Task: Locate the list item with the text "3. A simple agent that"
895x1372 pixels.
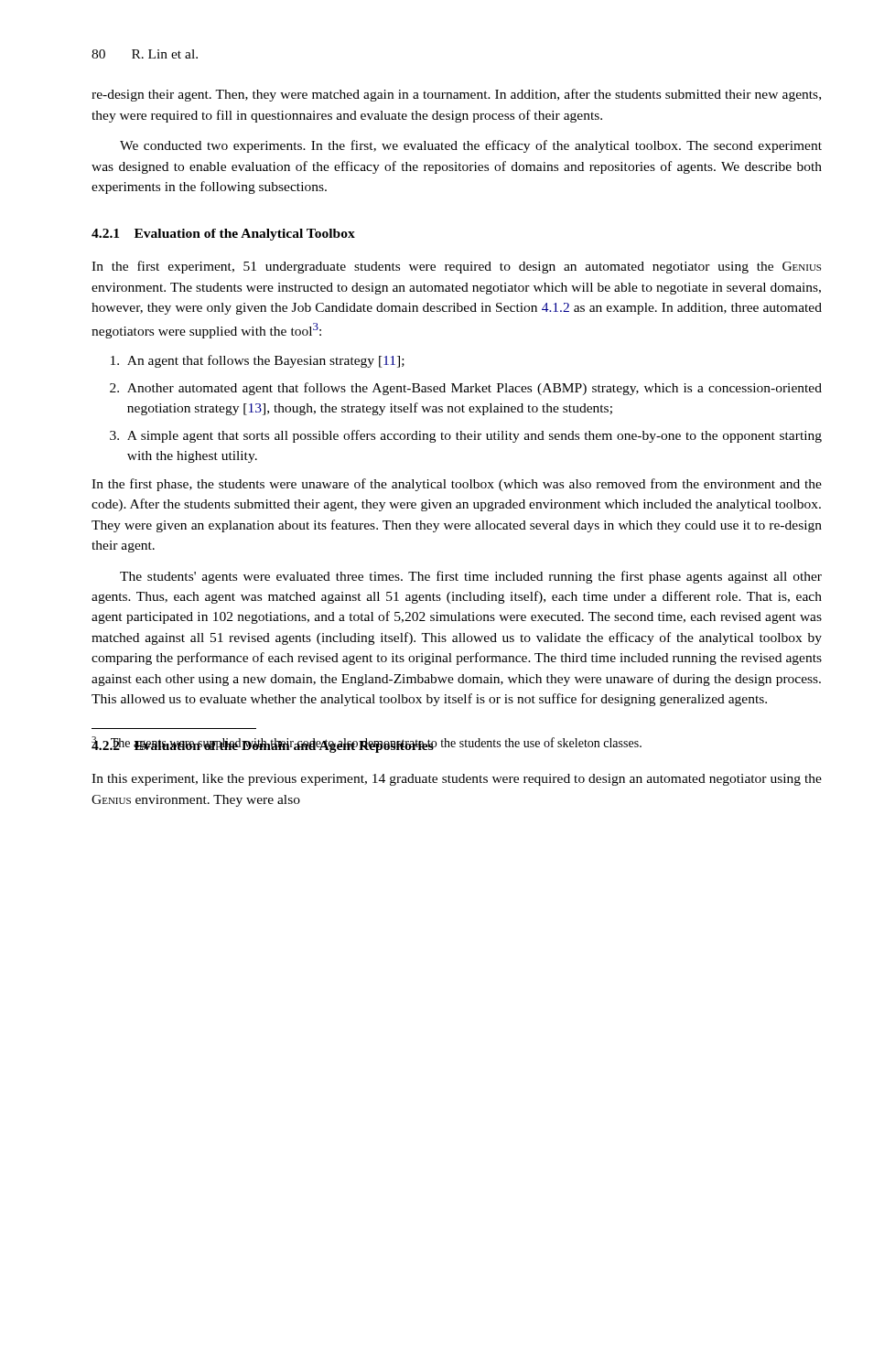Action: point(457,446)
